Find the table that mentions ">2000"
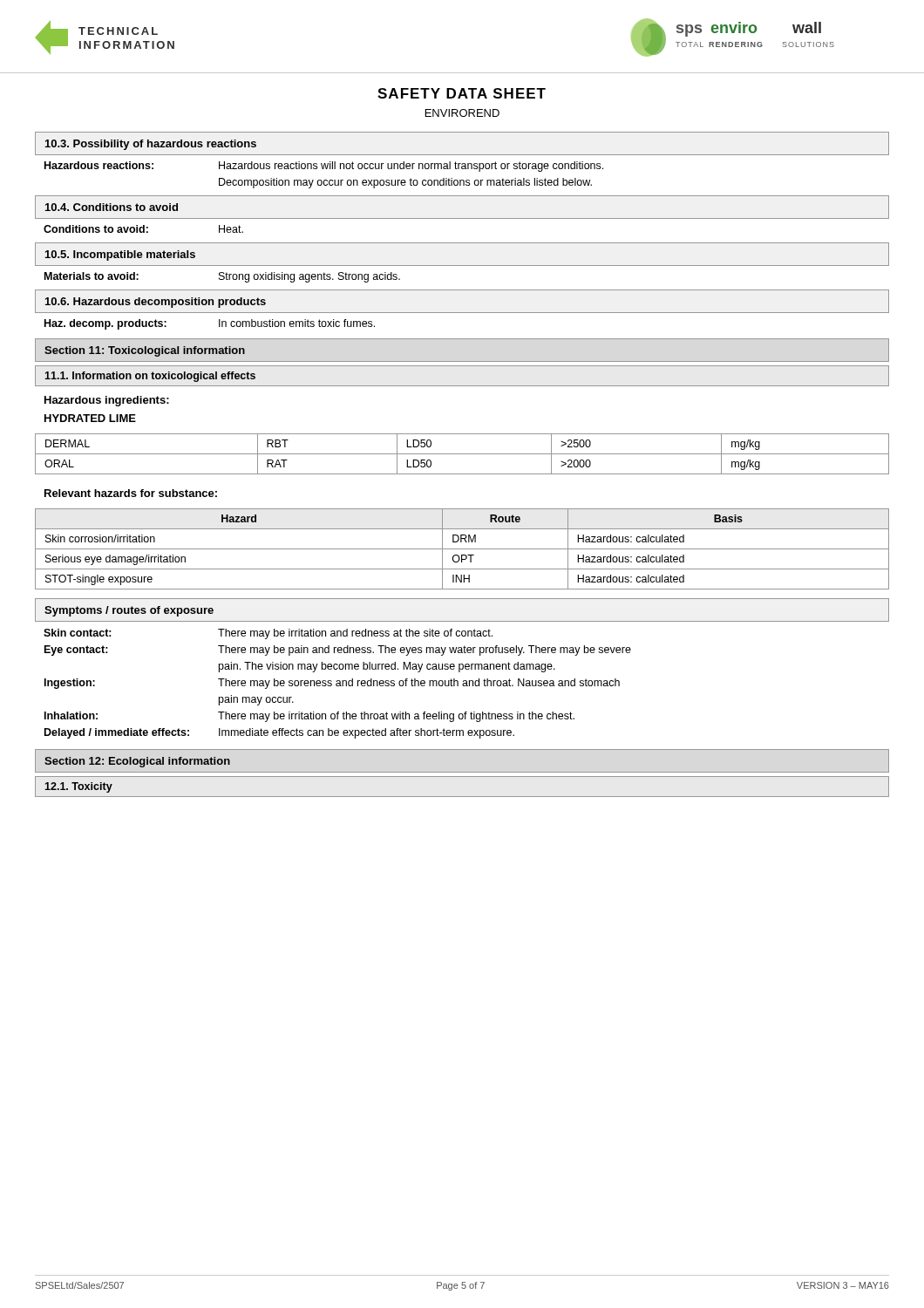The image size is (924, 1308). [x=462, y=454]
